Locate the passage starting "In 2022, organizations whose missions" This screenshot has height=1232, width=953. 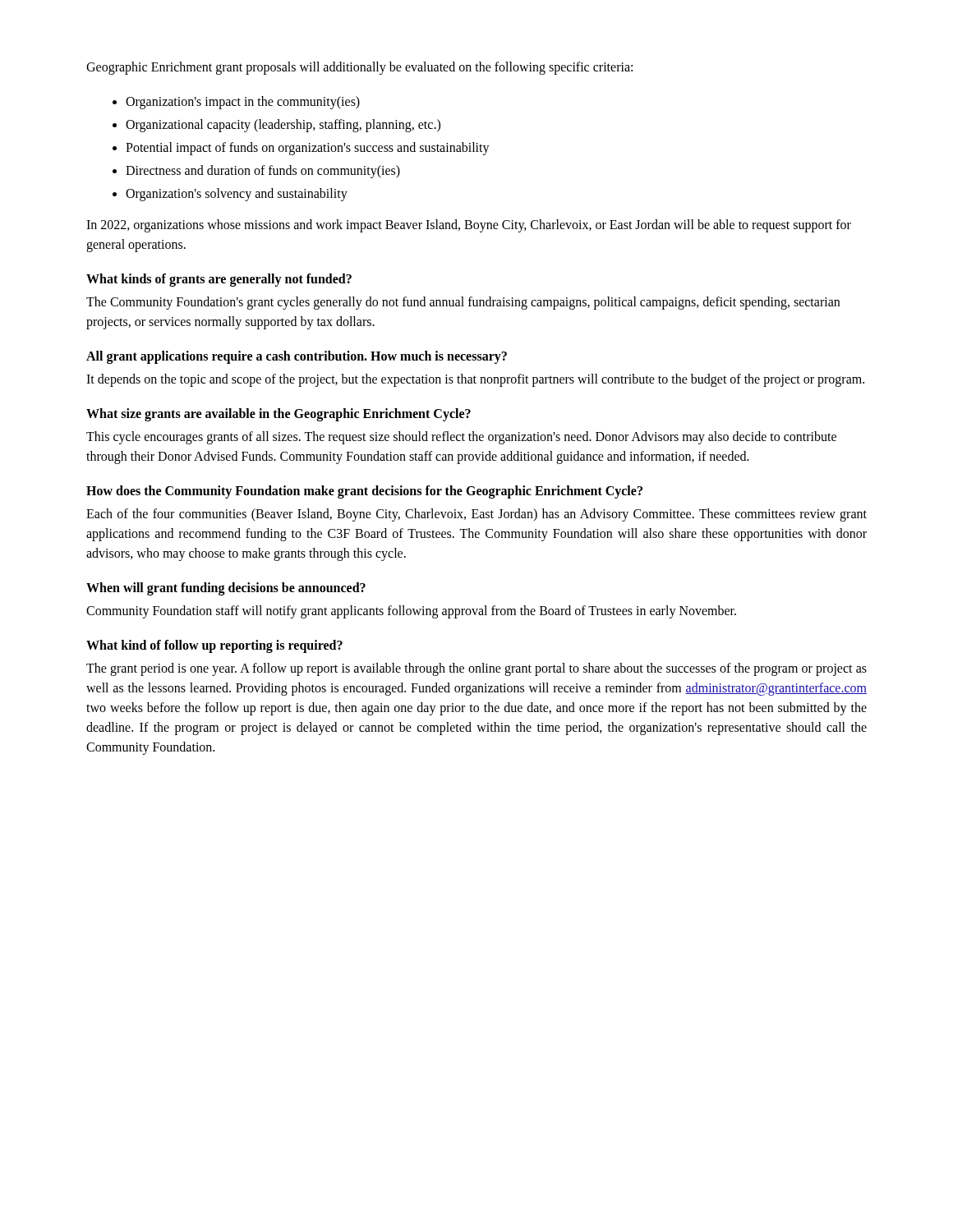(x=469, y=235)
